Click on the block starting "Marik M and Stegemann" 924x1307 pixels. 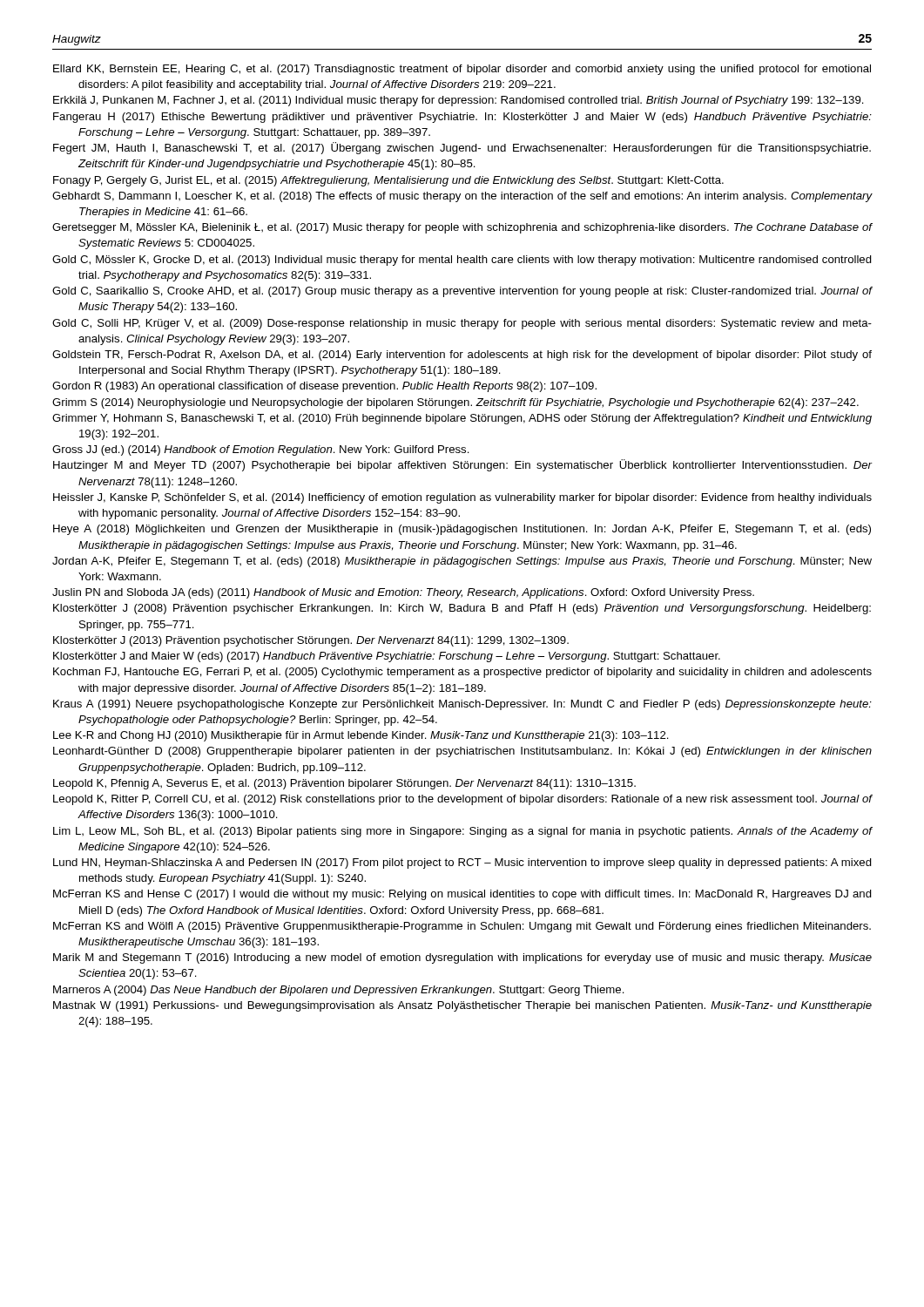462,965
